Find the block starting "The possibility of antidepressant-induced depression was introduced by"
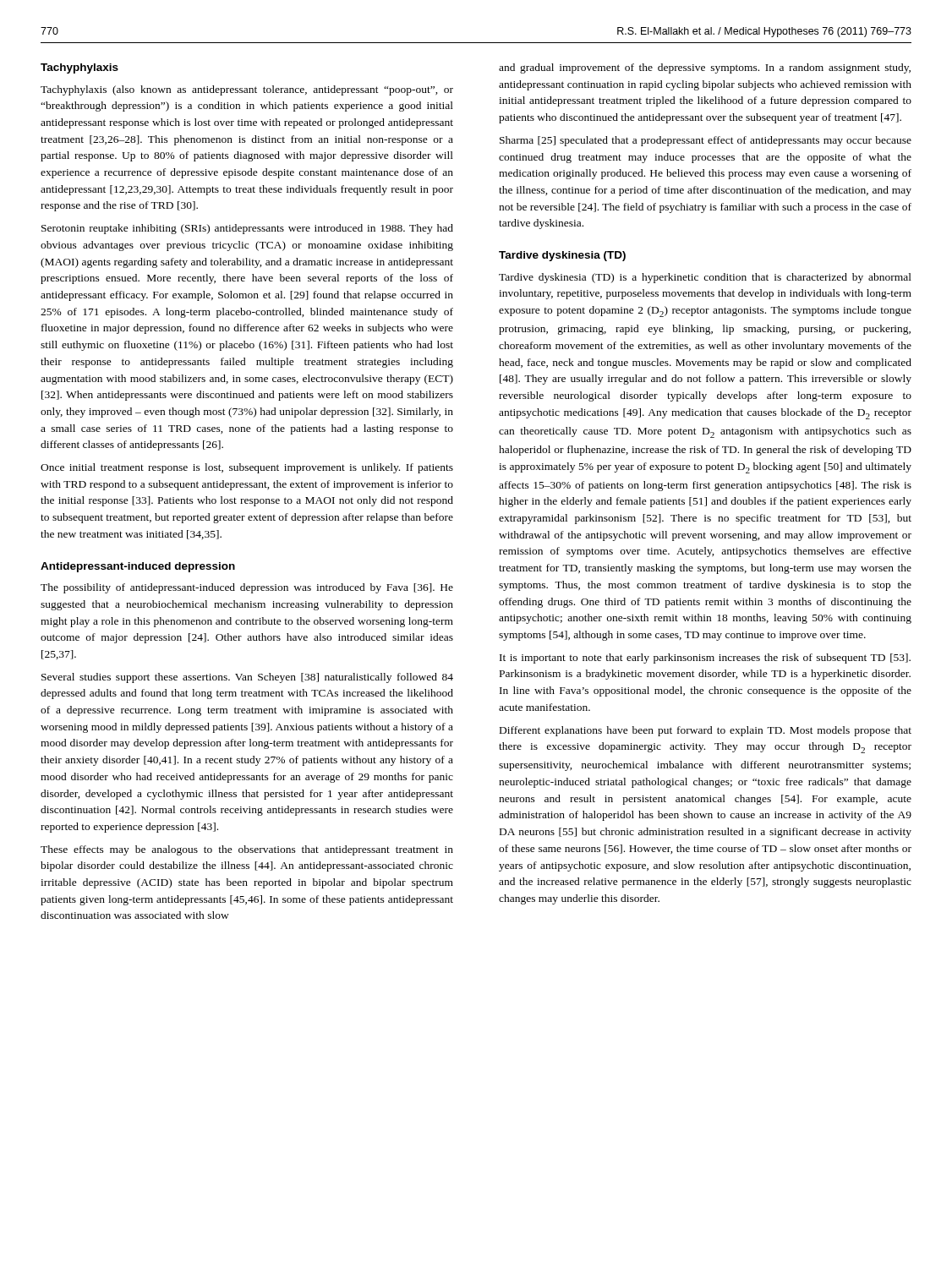952x1268 pixels. (247, 620)
